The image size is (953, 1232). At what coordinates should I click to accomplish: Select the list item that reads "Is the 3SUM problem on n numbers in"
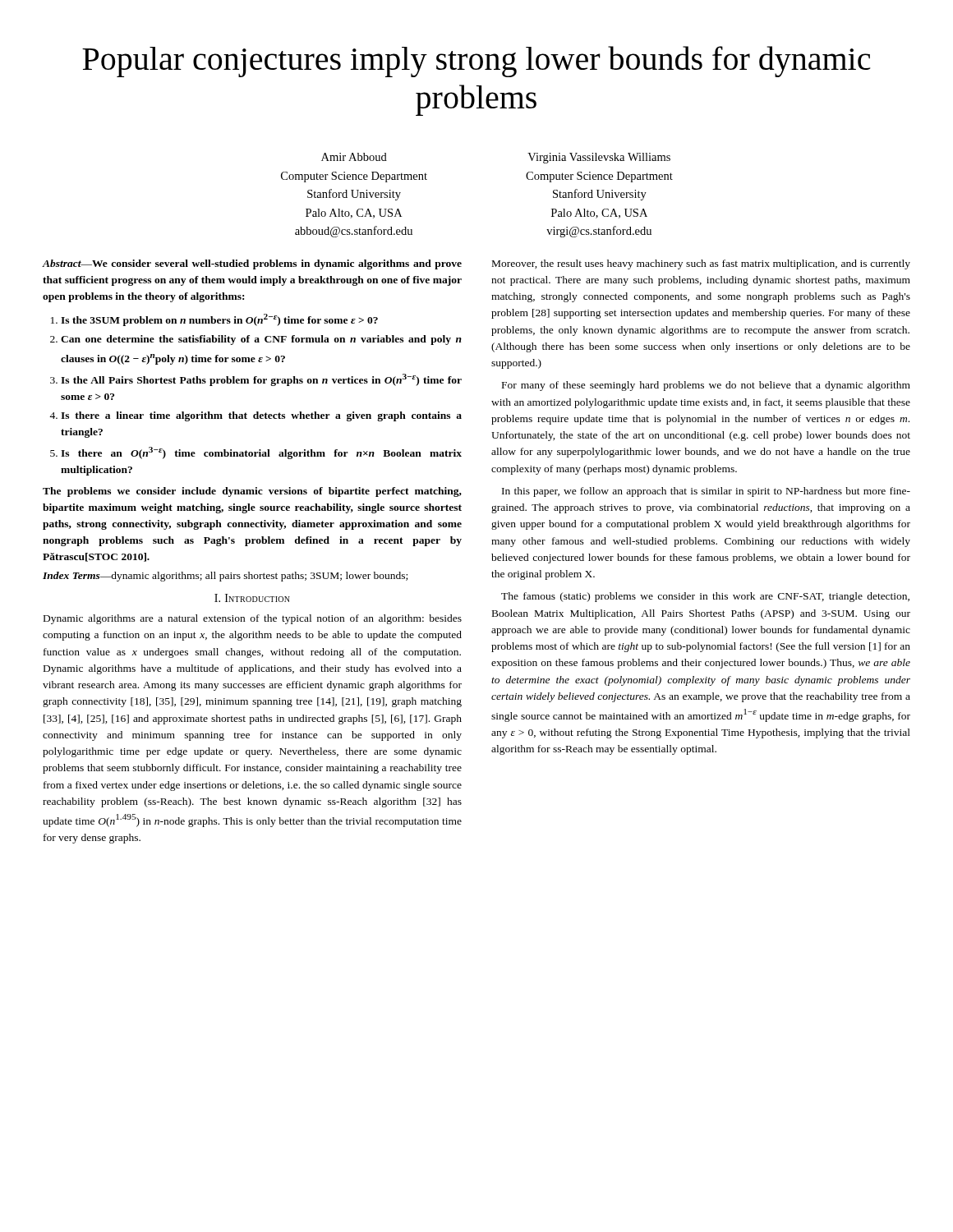coord(220,319)
